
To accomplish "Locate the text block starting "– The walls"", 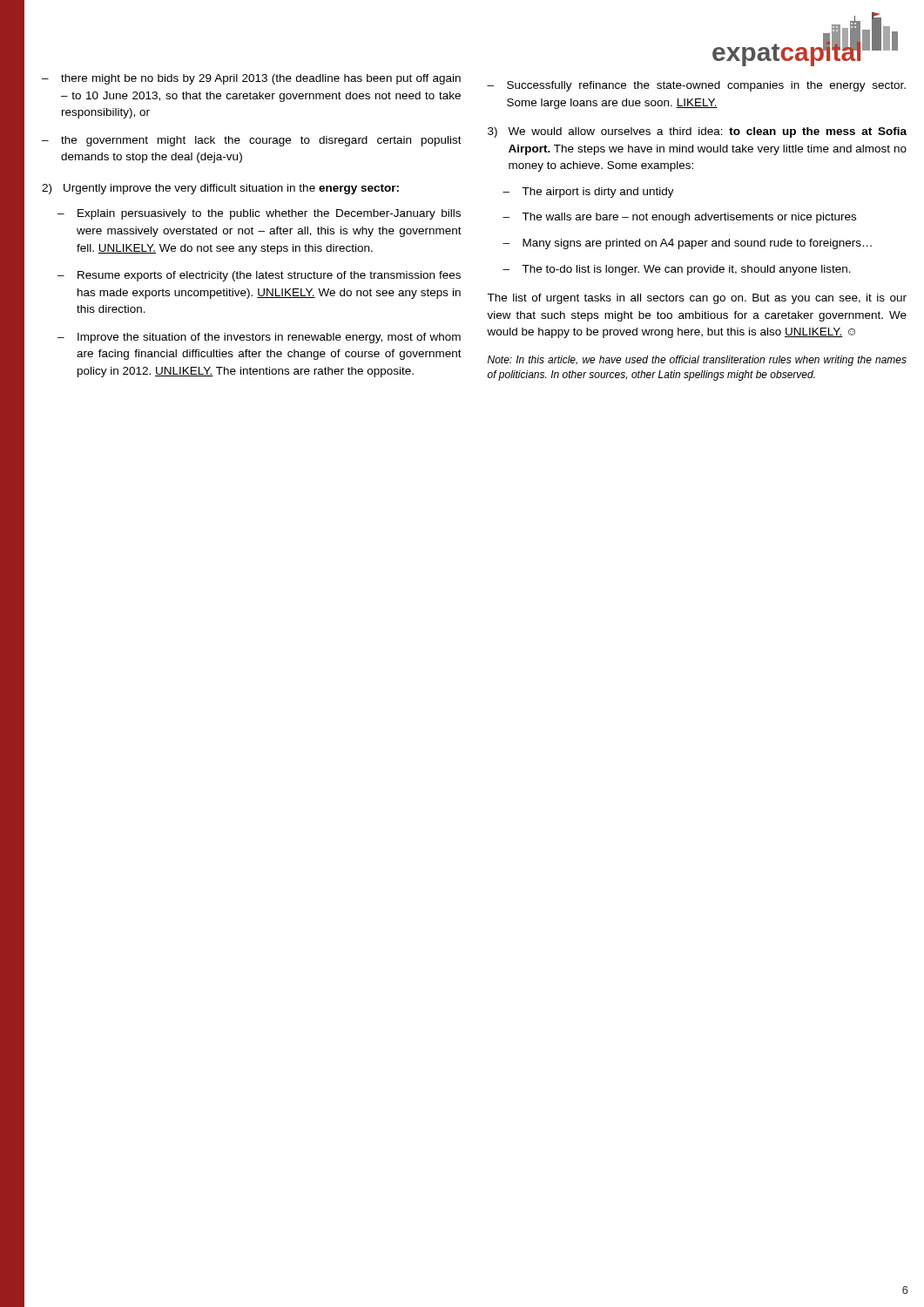I will coord(705,217).
